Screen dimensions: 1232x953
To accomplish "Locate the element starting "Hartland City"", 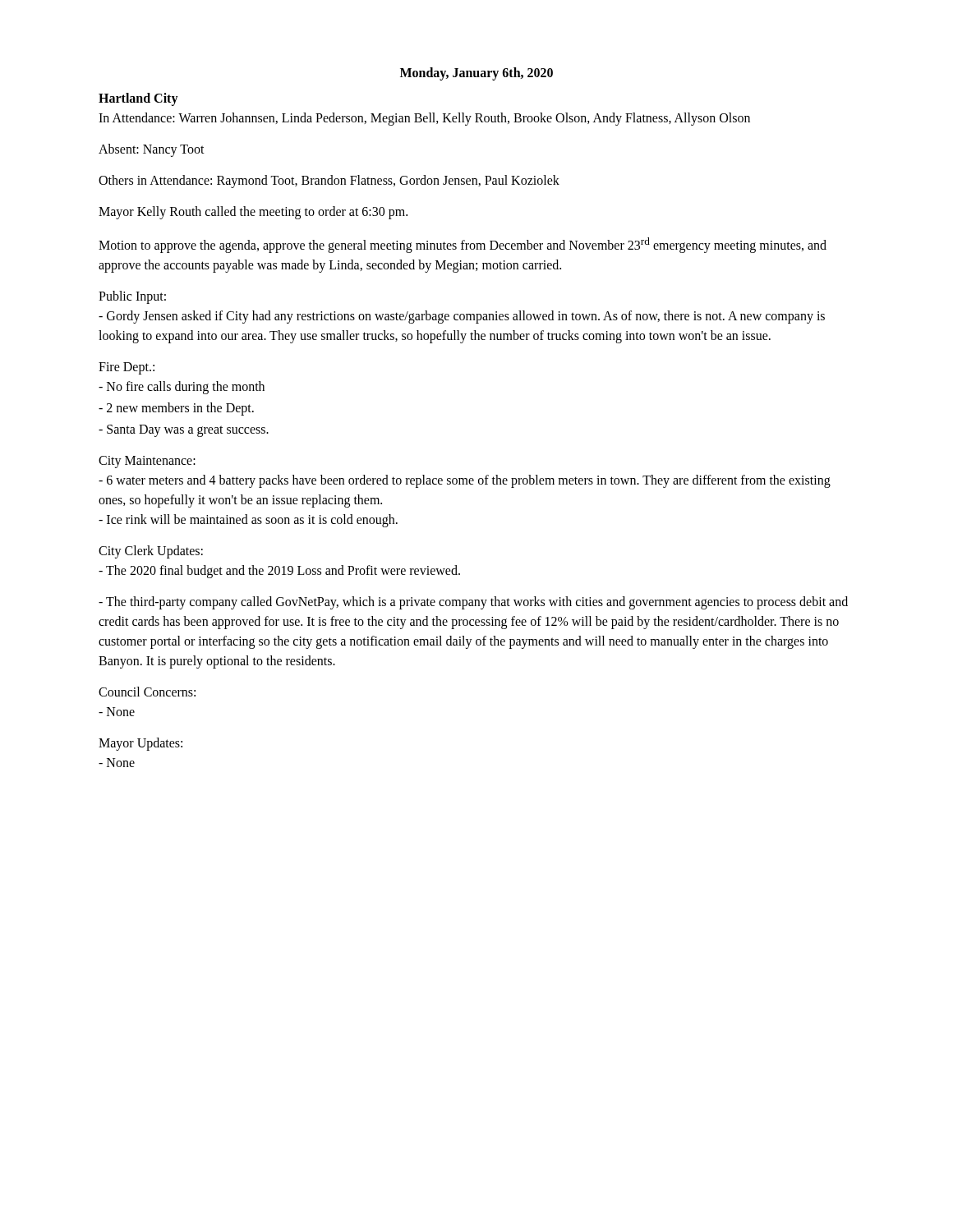I will pos(138,98).
